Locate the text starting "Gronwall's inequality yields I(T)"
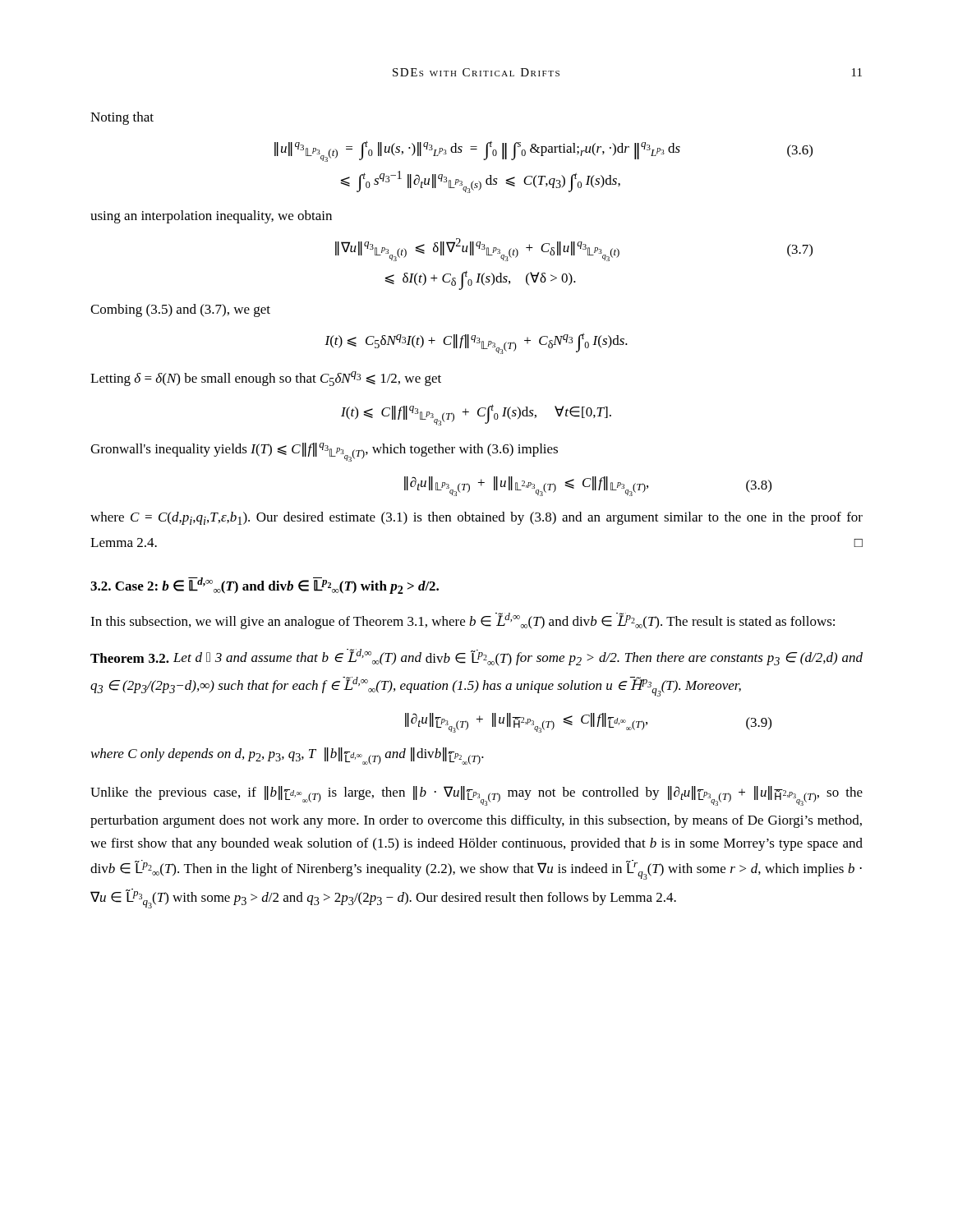Viewport: 953px width, 1232px height. pos(324,450)
